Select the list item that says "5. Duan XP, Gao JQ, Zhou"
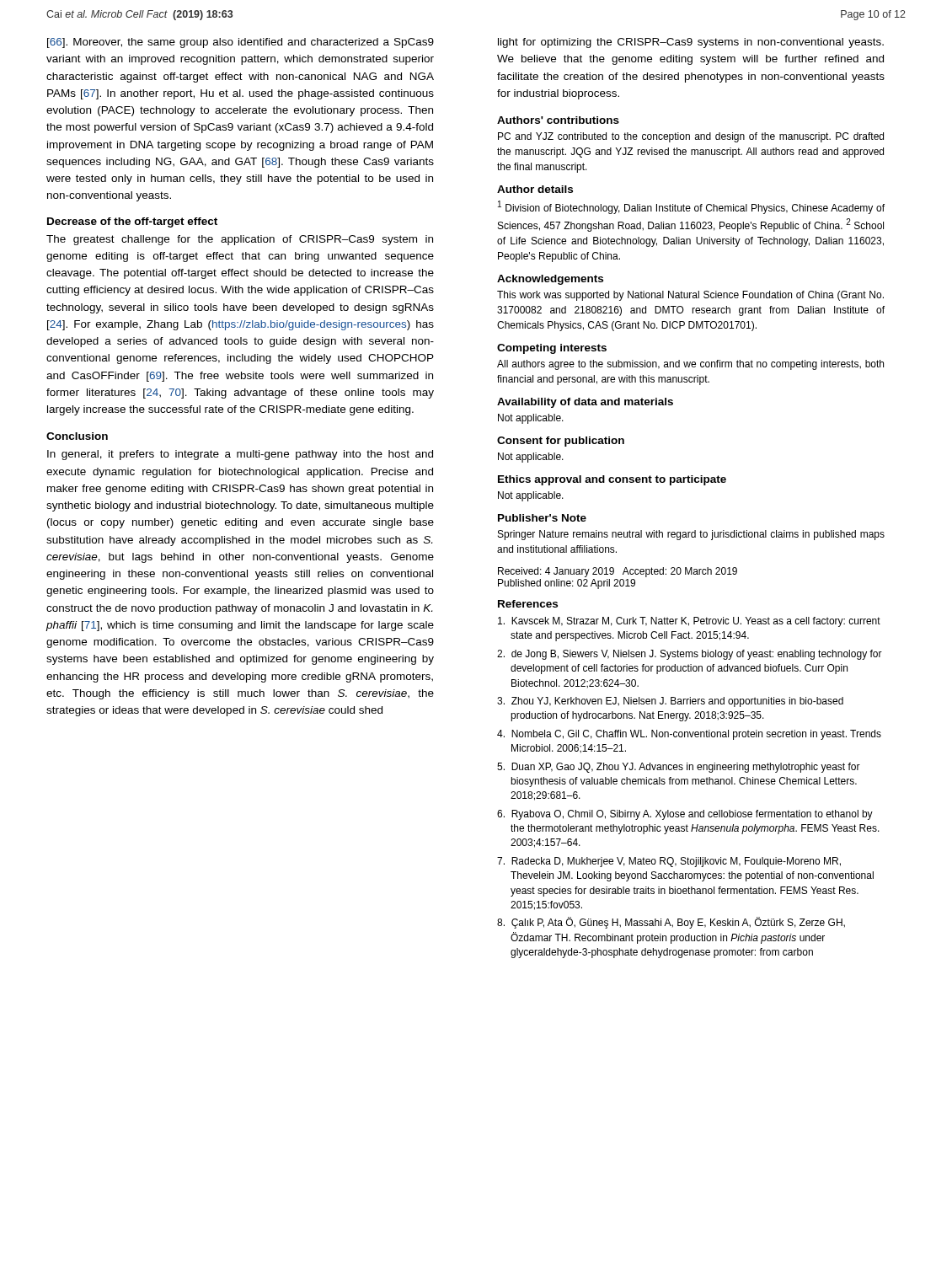 pos(678,781)
